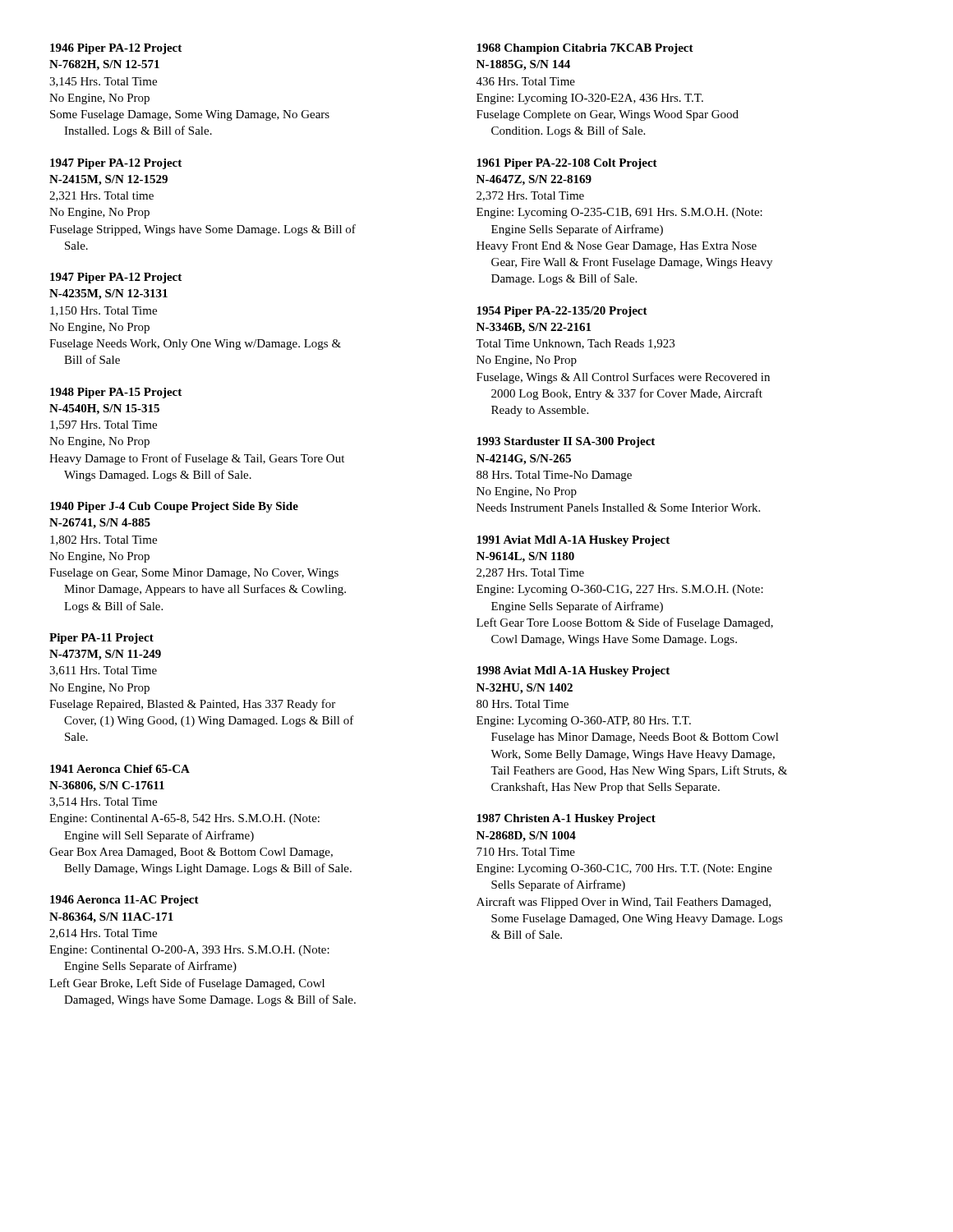Select the list item with the text "1941 Aeronca Chief 65-CA N-36806, S/N C-17611 3,514"

click(249, 818)
